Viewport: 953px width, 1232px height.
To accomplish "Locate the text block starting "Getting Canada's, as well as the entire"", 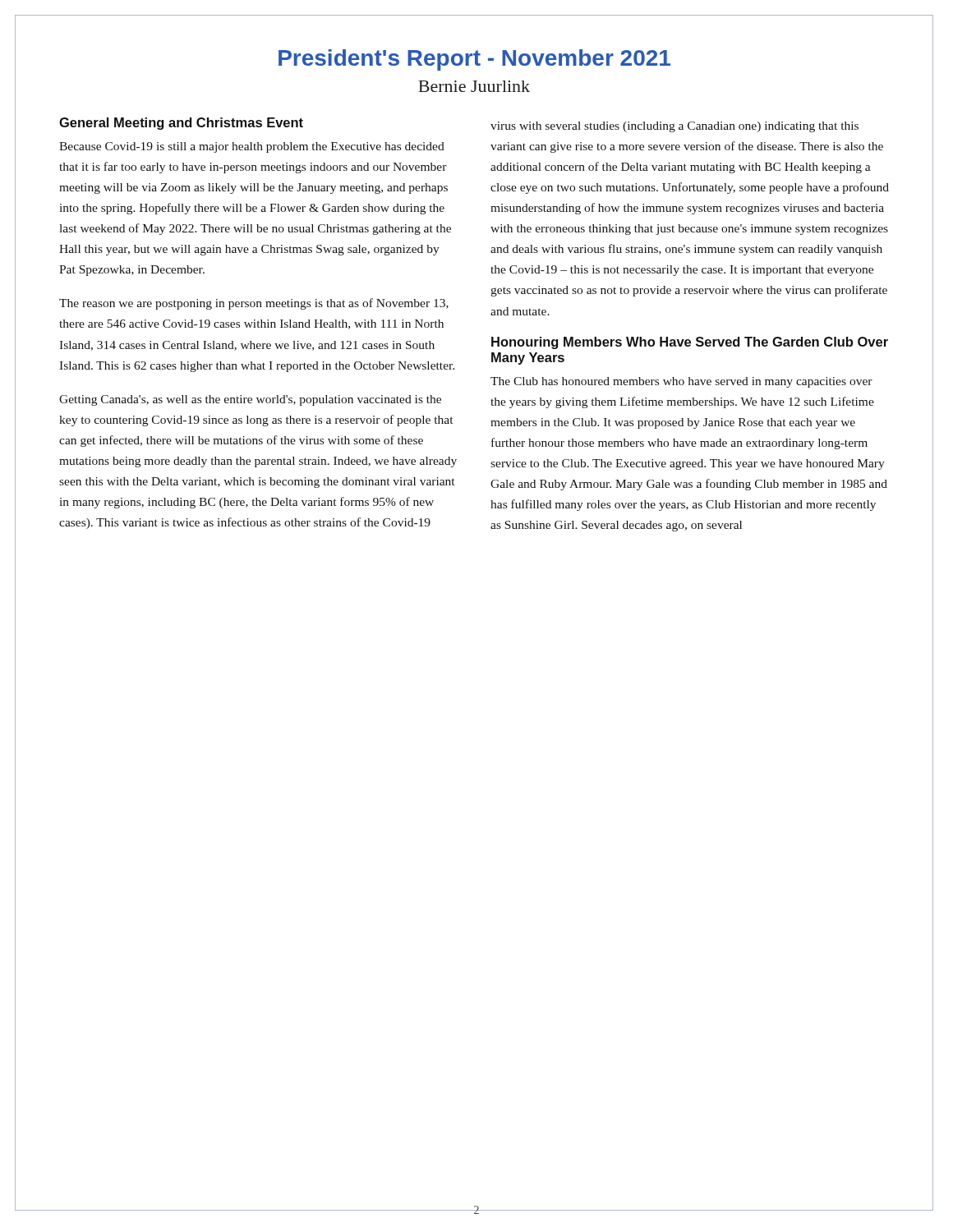I will (258, 460).
